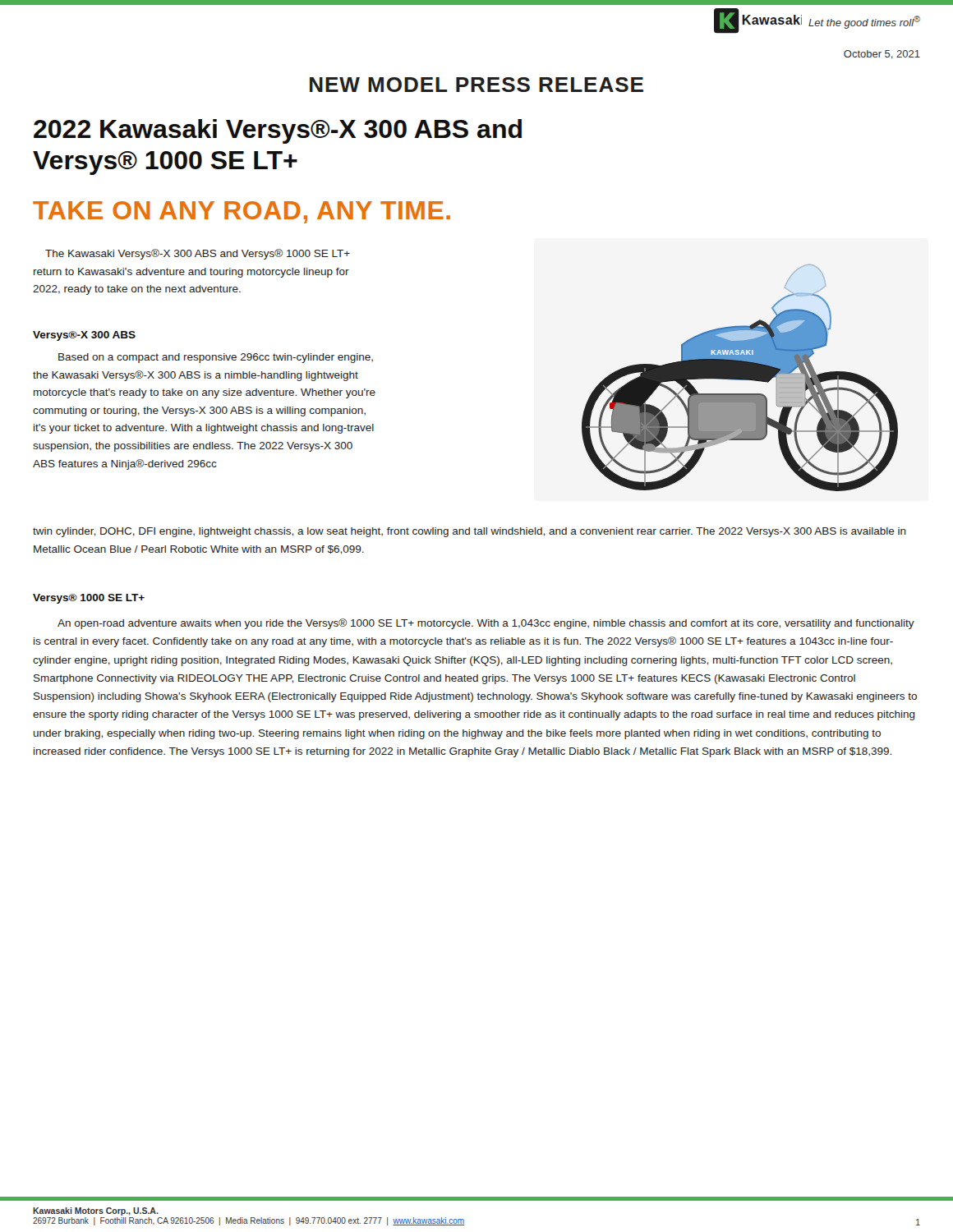Navigate to the text starting "twin cylinder, DOHC, DFI engine, lightweight"
This screenshot has height=1232, width=953.
point(470,540)
